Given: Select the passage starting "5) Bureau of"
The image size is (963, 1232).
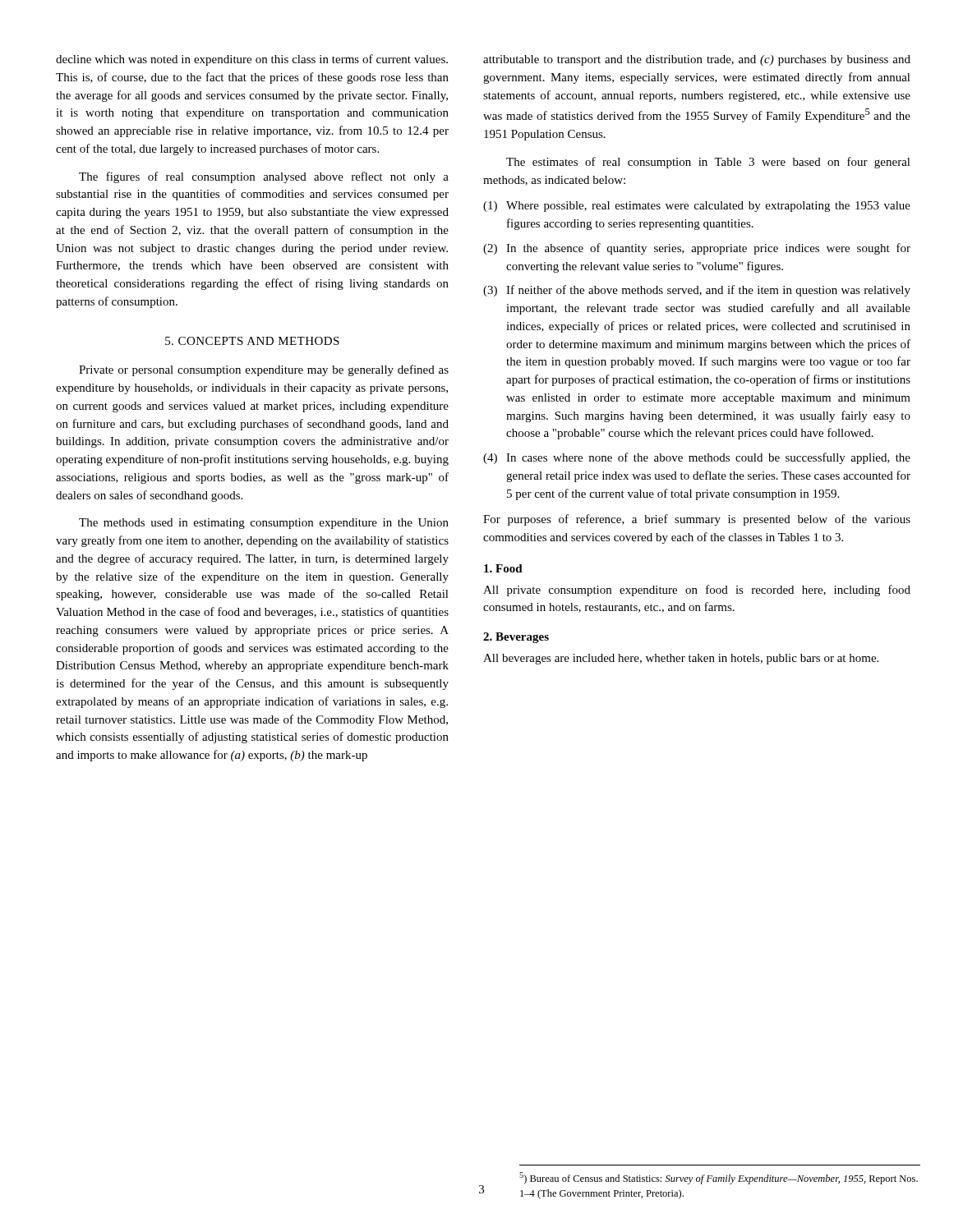Looking at the screenshot, I should tap(719, 1185).
